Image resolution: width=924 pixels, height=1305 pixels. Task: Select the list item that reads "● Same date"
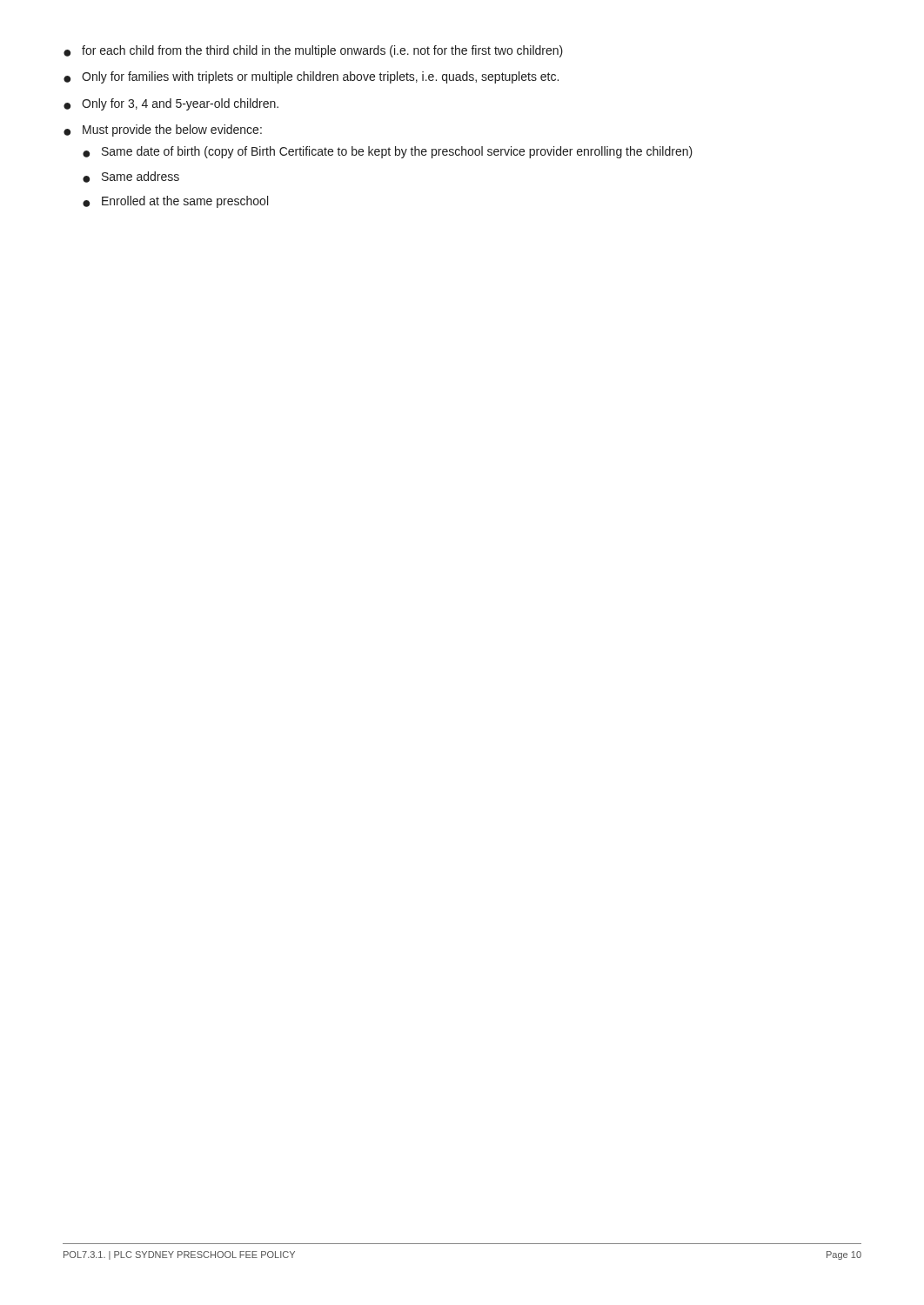(472, 153)
